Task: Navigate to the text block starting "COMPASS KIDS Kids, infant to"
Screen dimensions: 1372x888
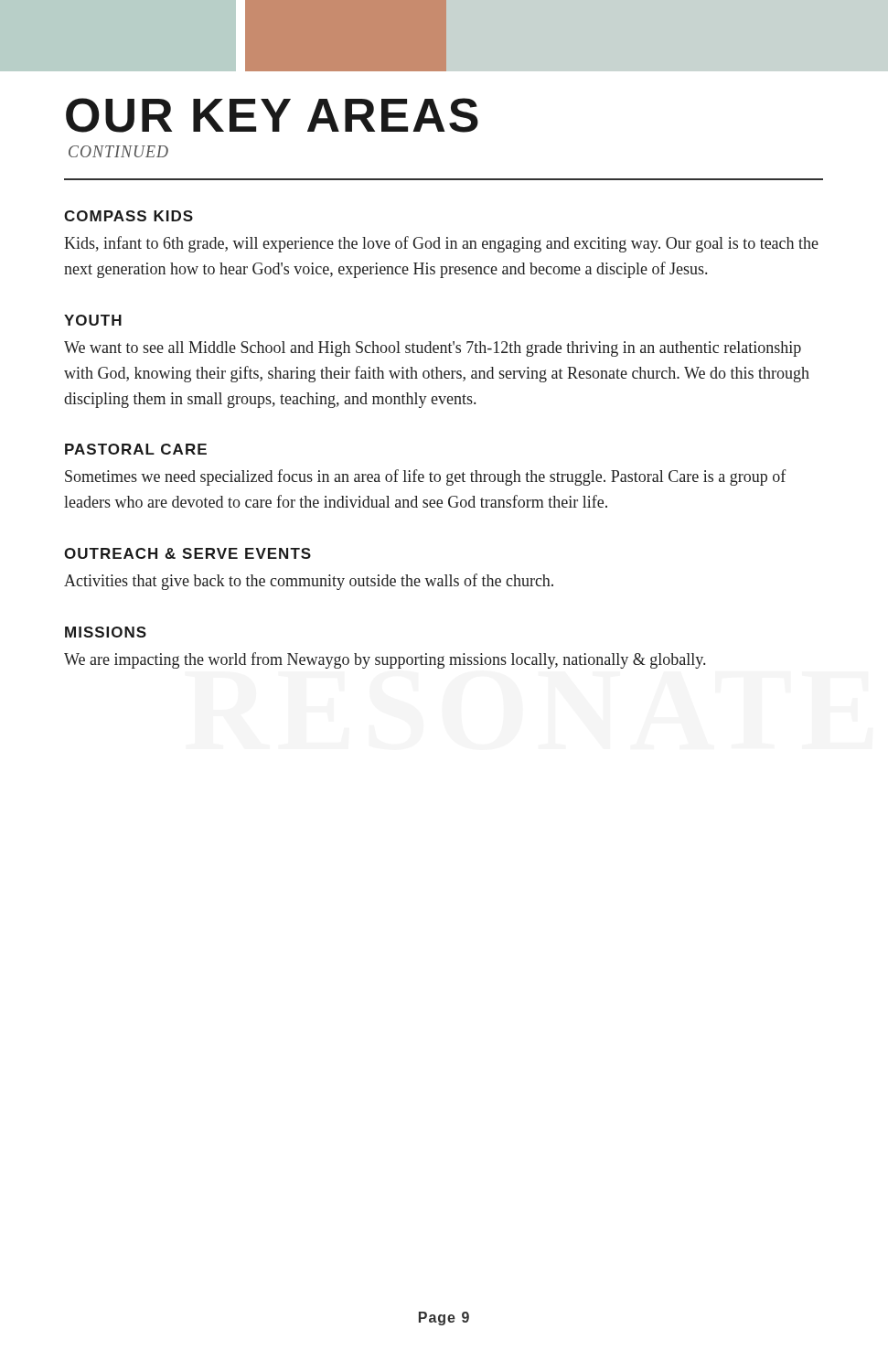Action: [x=444, y=245]
